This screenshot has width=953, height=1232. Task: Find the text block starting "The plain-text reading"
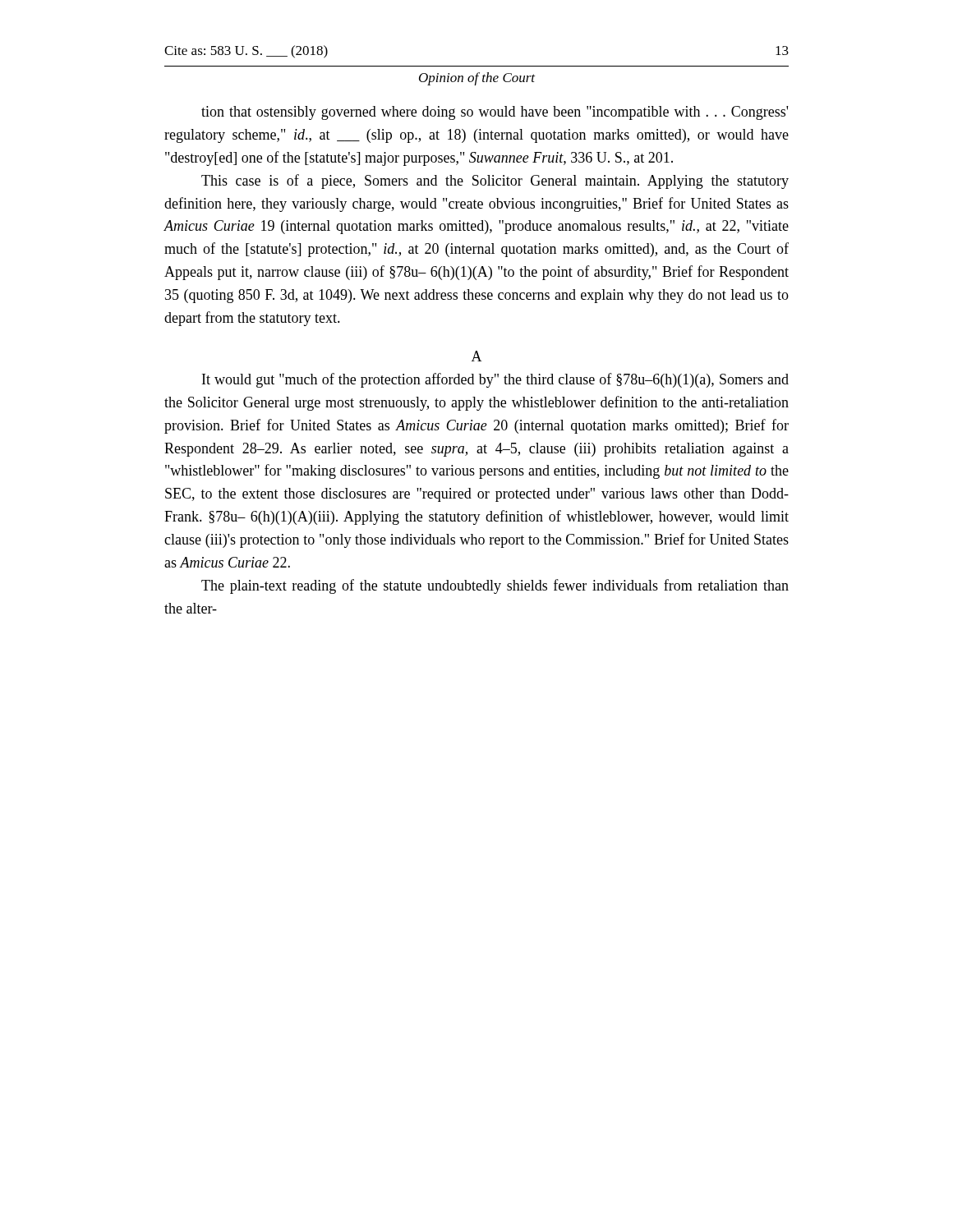(476, 597)
